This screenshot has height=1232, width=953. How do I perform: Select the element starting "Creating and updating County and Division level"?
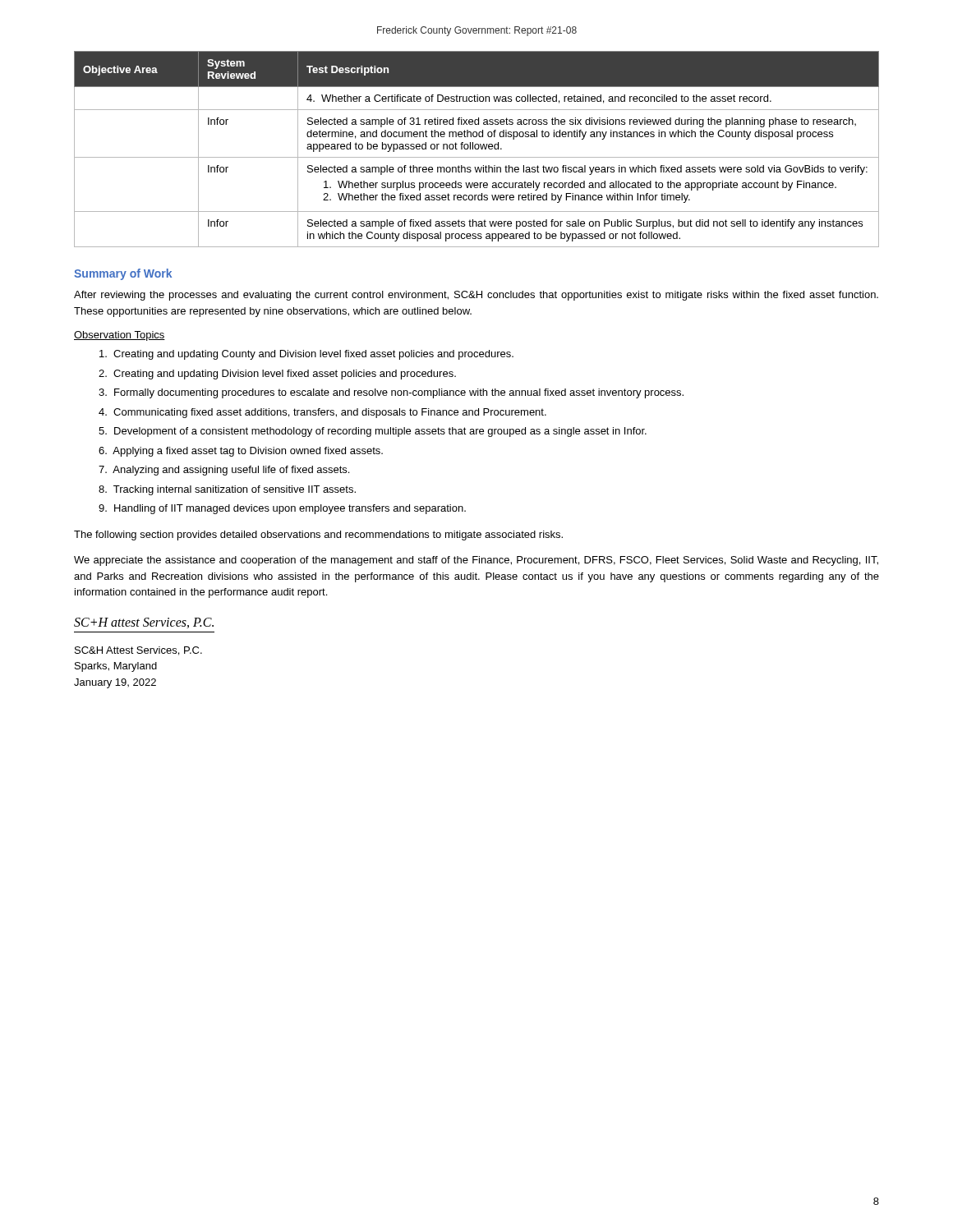coord(306,354)
